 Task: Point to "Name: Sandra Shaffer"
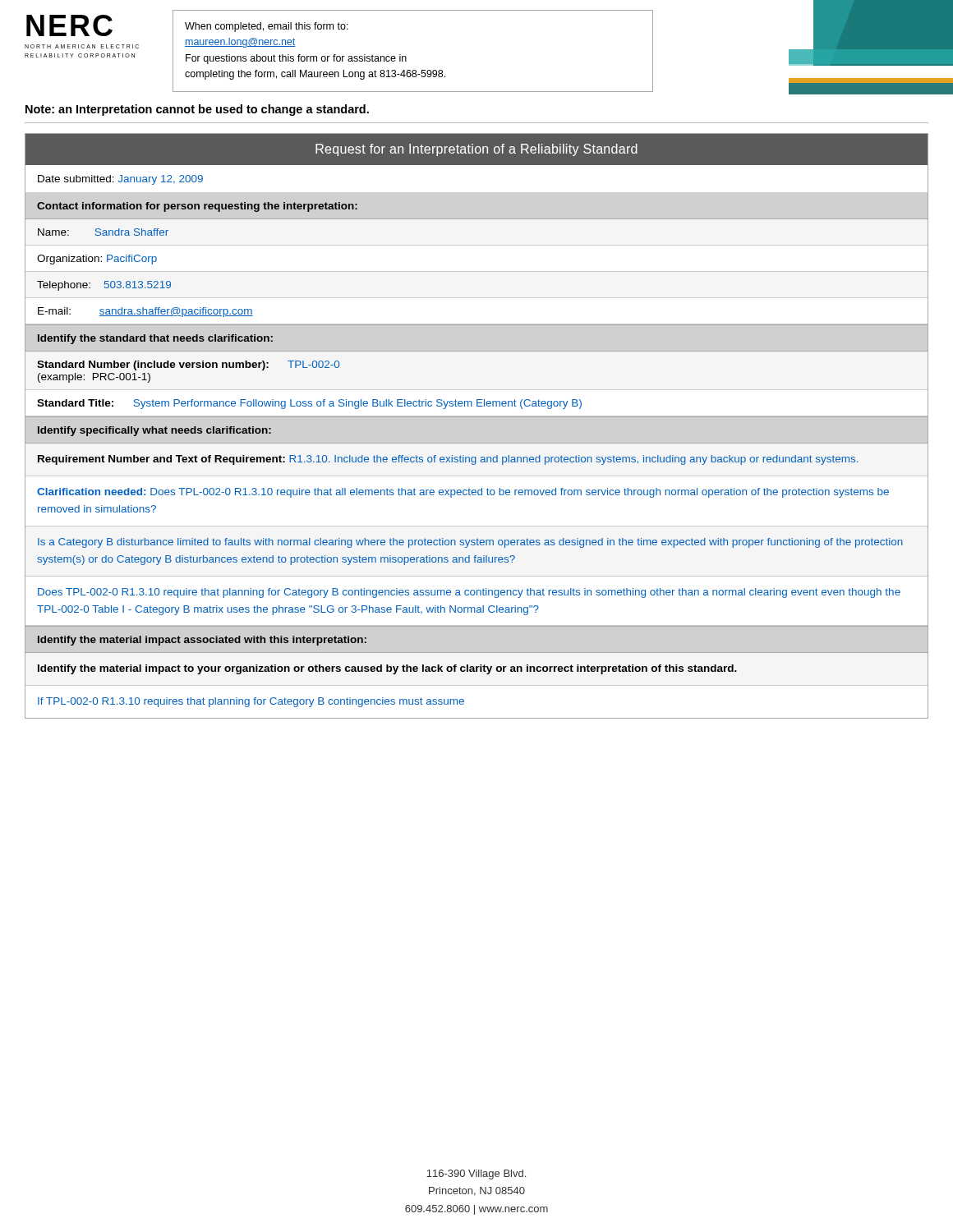103,232
